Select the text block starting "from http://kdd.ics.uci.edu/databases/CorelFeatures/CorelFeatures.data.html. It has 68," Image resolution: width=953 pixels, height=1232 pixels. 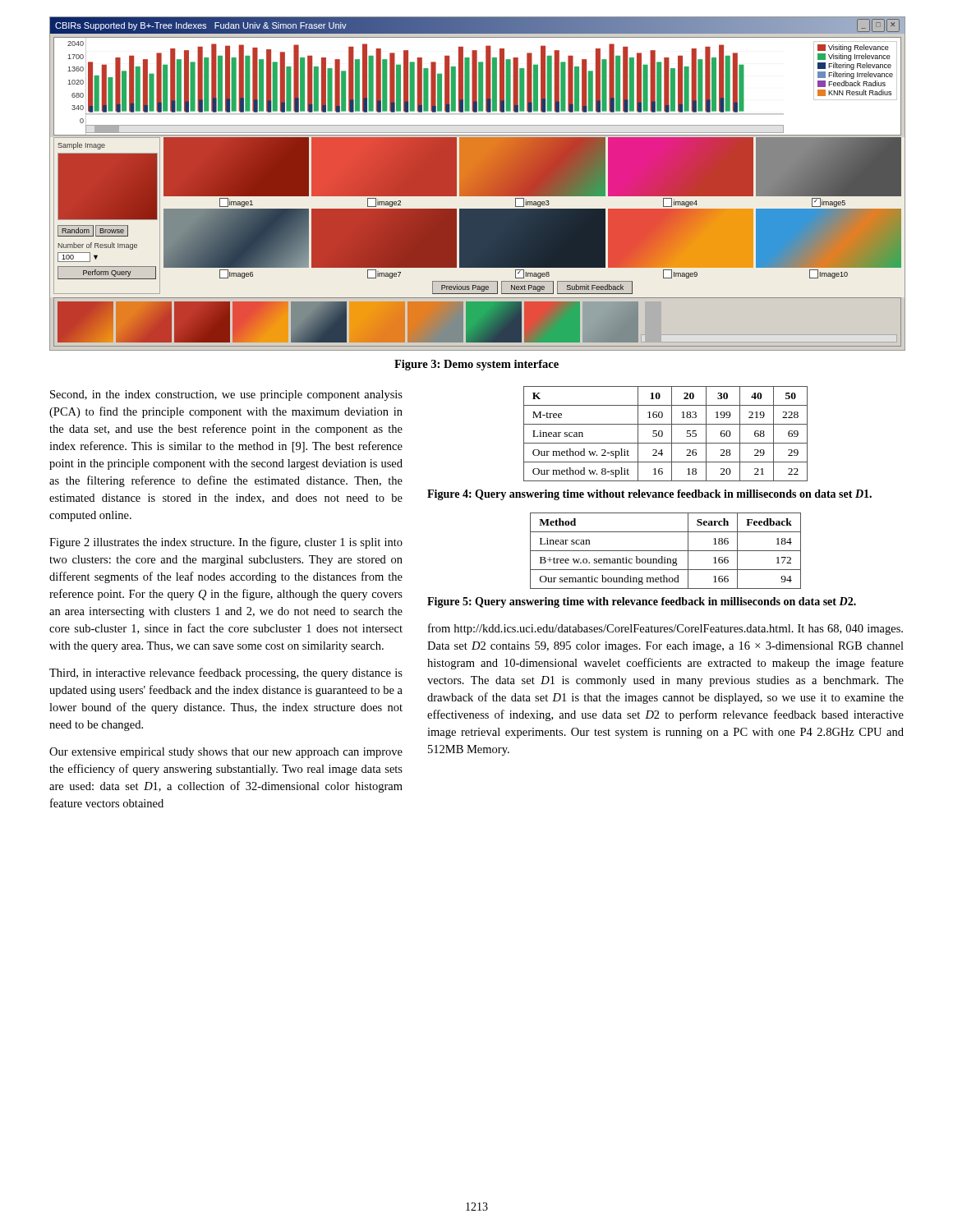click(665, 689)
